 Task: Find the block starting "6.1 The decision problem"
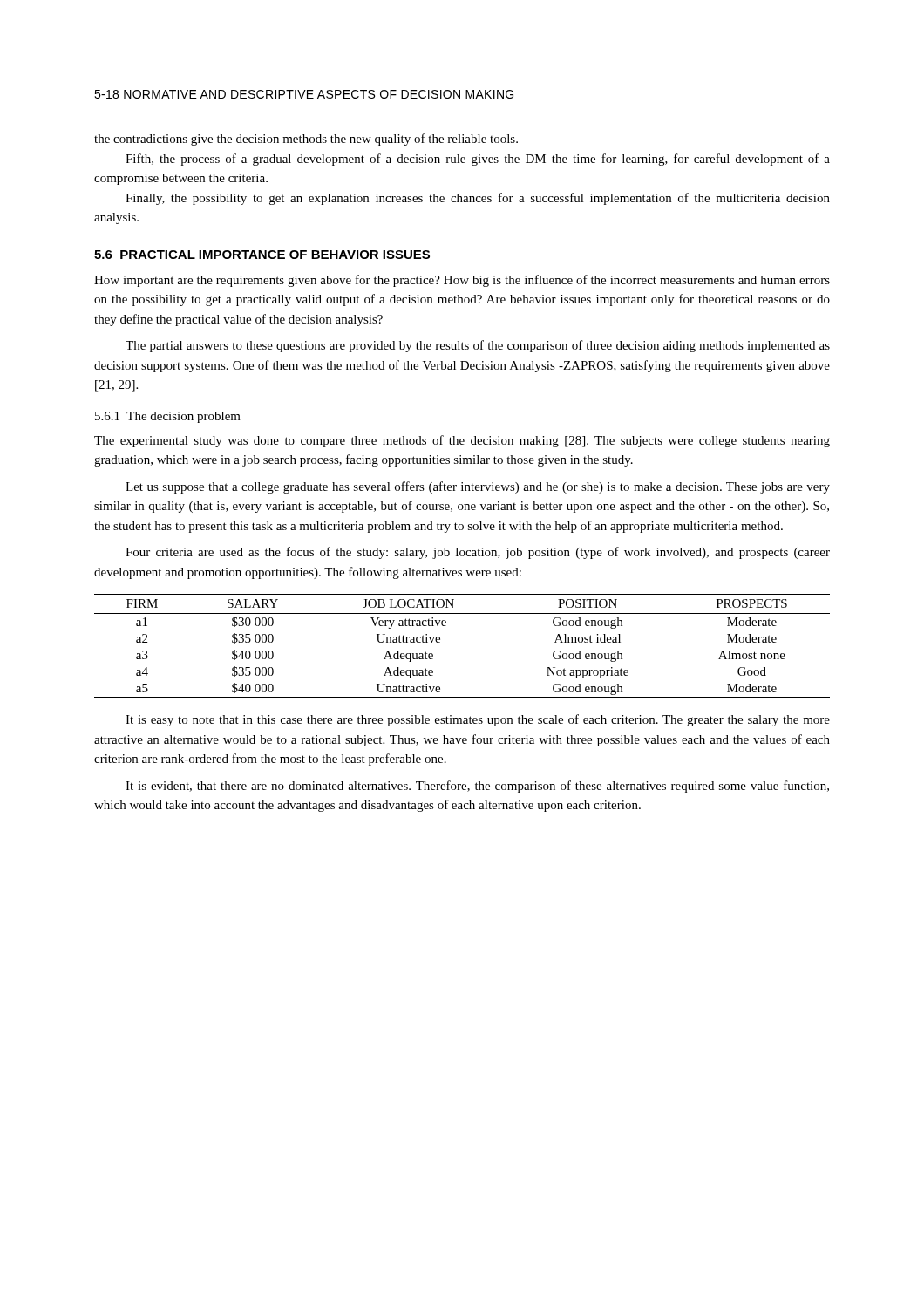coord(167,415)
